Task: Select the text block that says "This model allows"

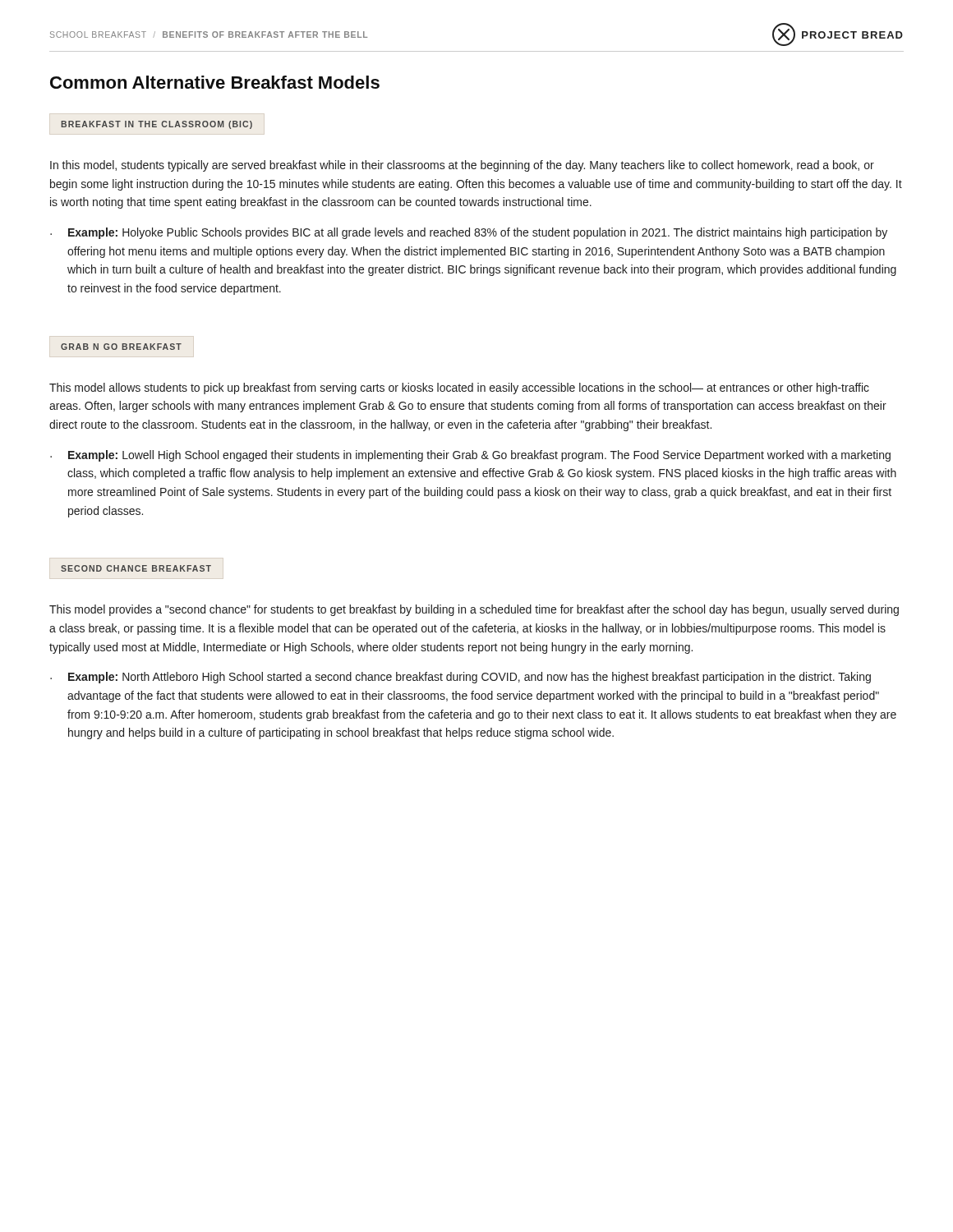Action: pos(476,406)
